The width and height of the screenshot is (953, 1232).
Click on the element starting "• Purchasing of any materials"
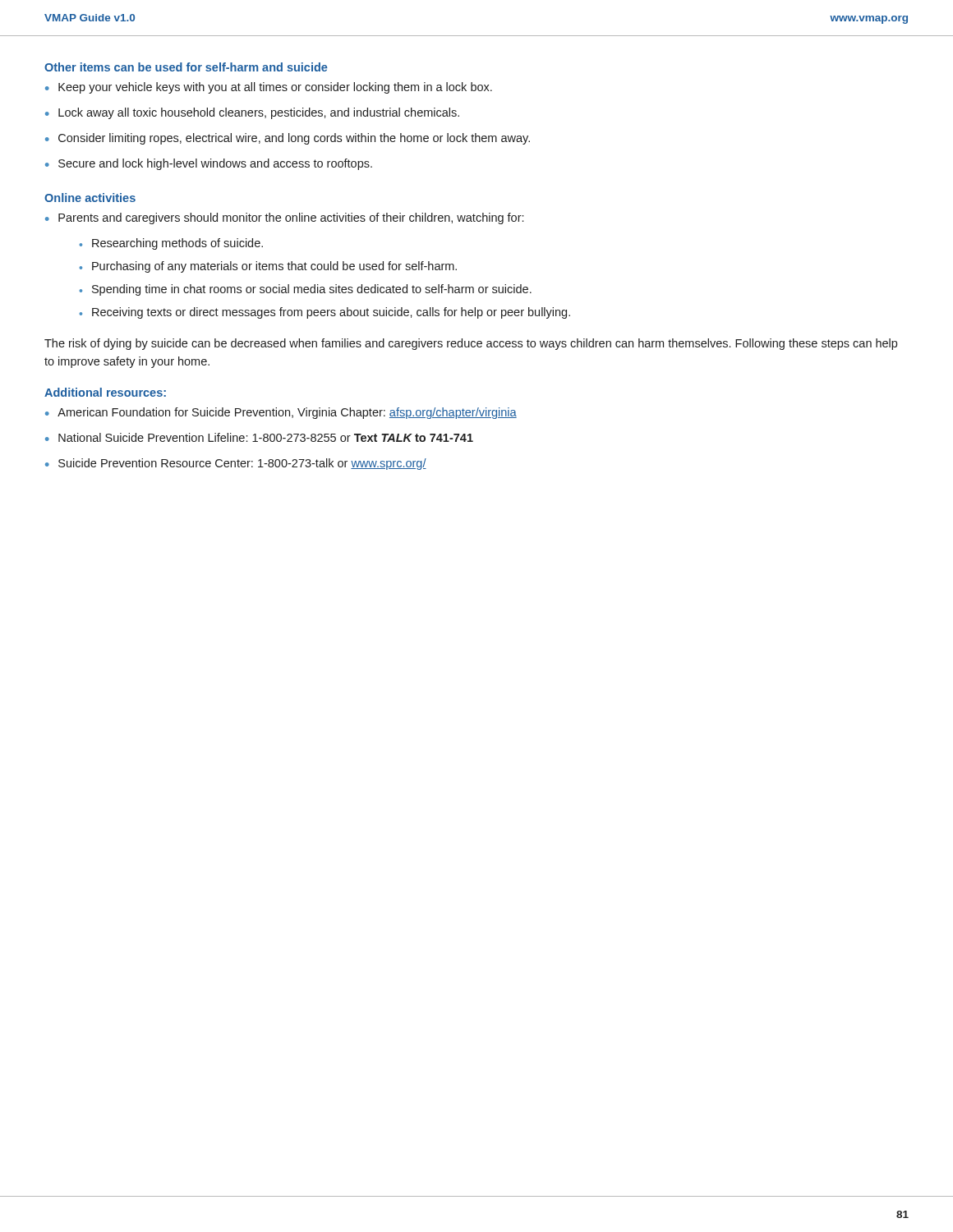(268, 267)
